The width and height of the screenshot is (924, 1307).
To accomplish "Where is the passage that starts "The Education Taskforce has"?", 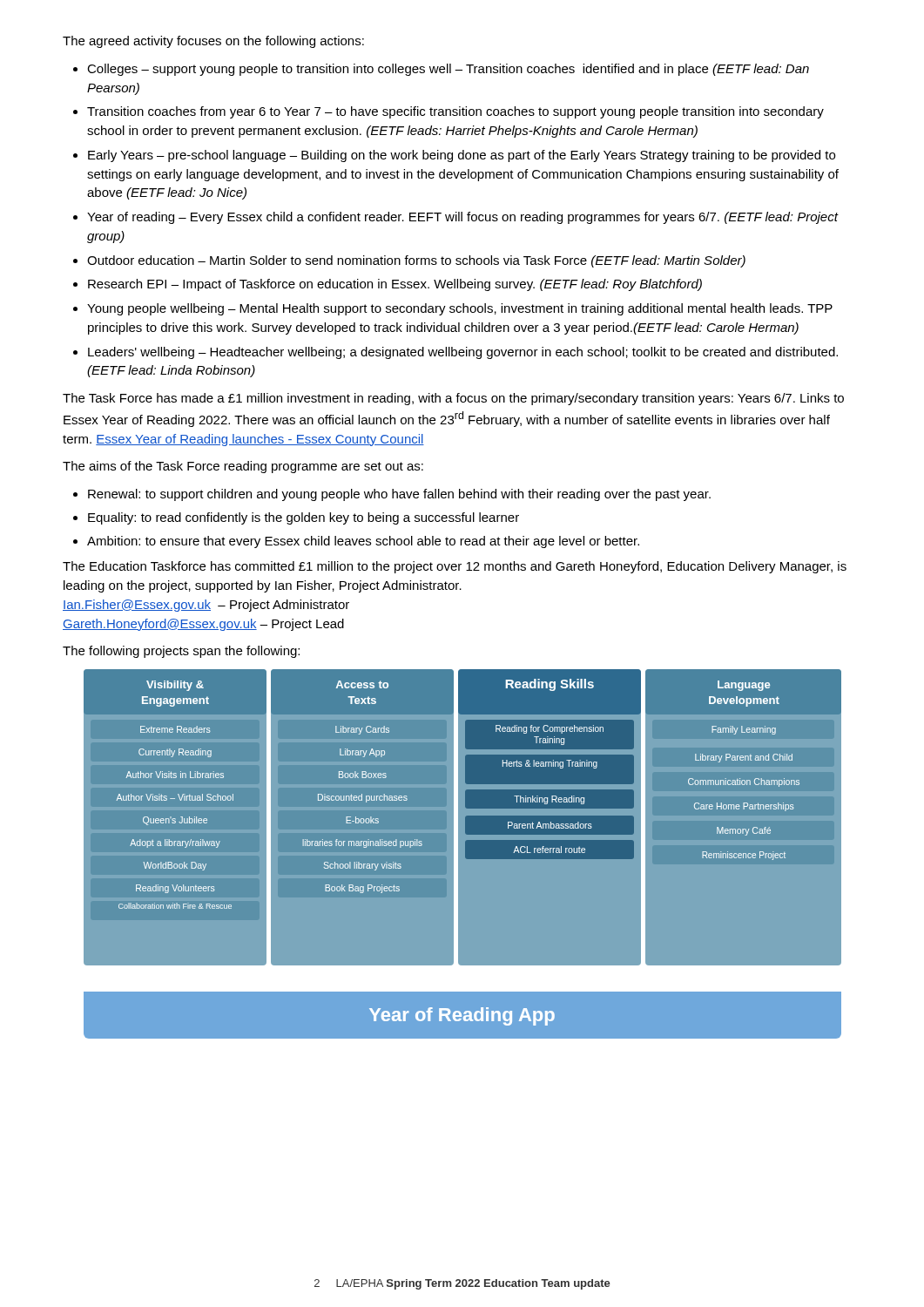I will [455, 595].
